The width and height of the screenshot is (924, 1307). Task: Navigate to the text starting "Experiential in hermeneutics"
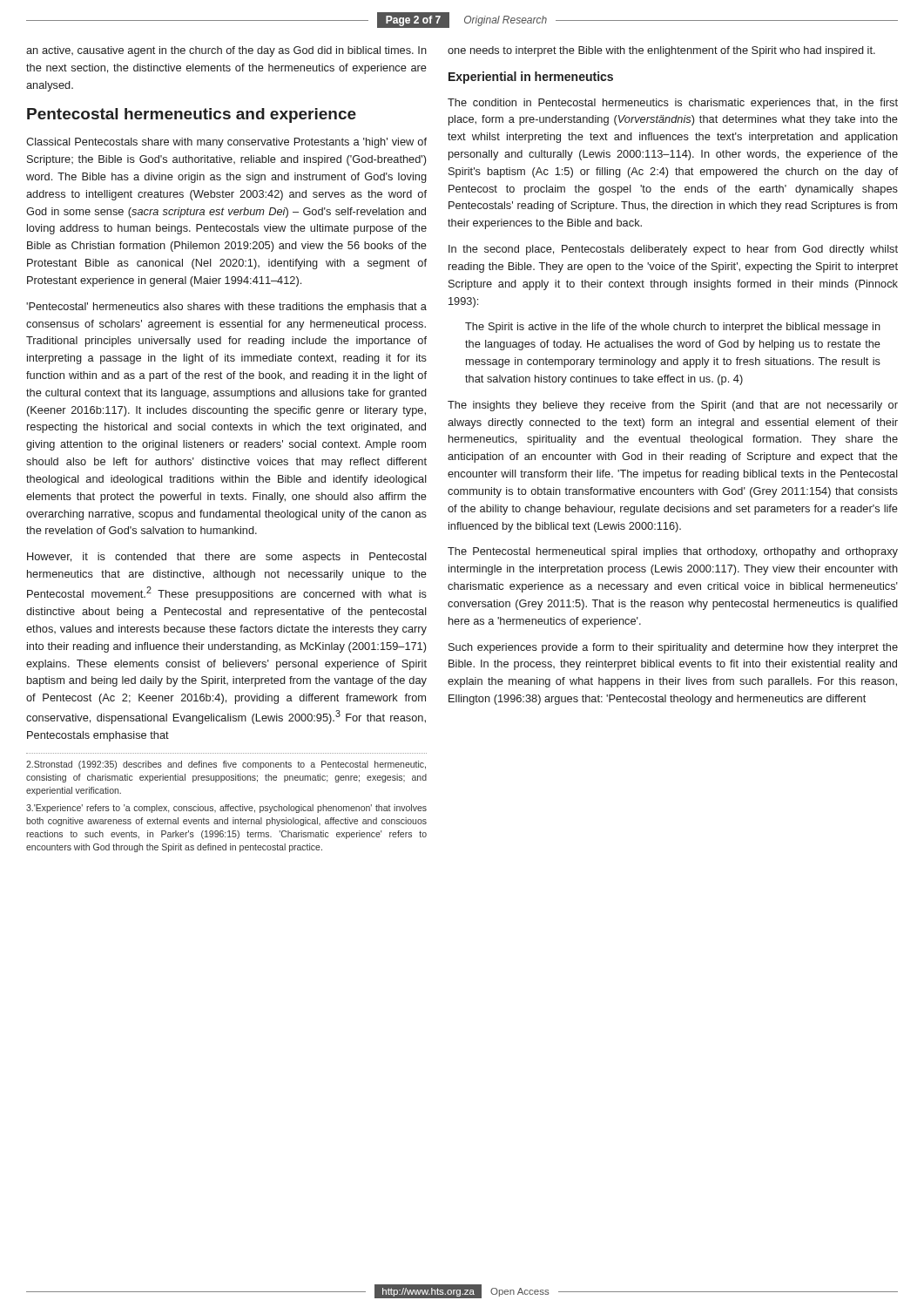click(x=531, y=78)
